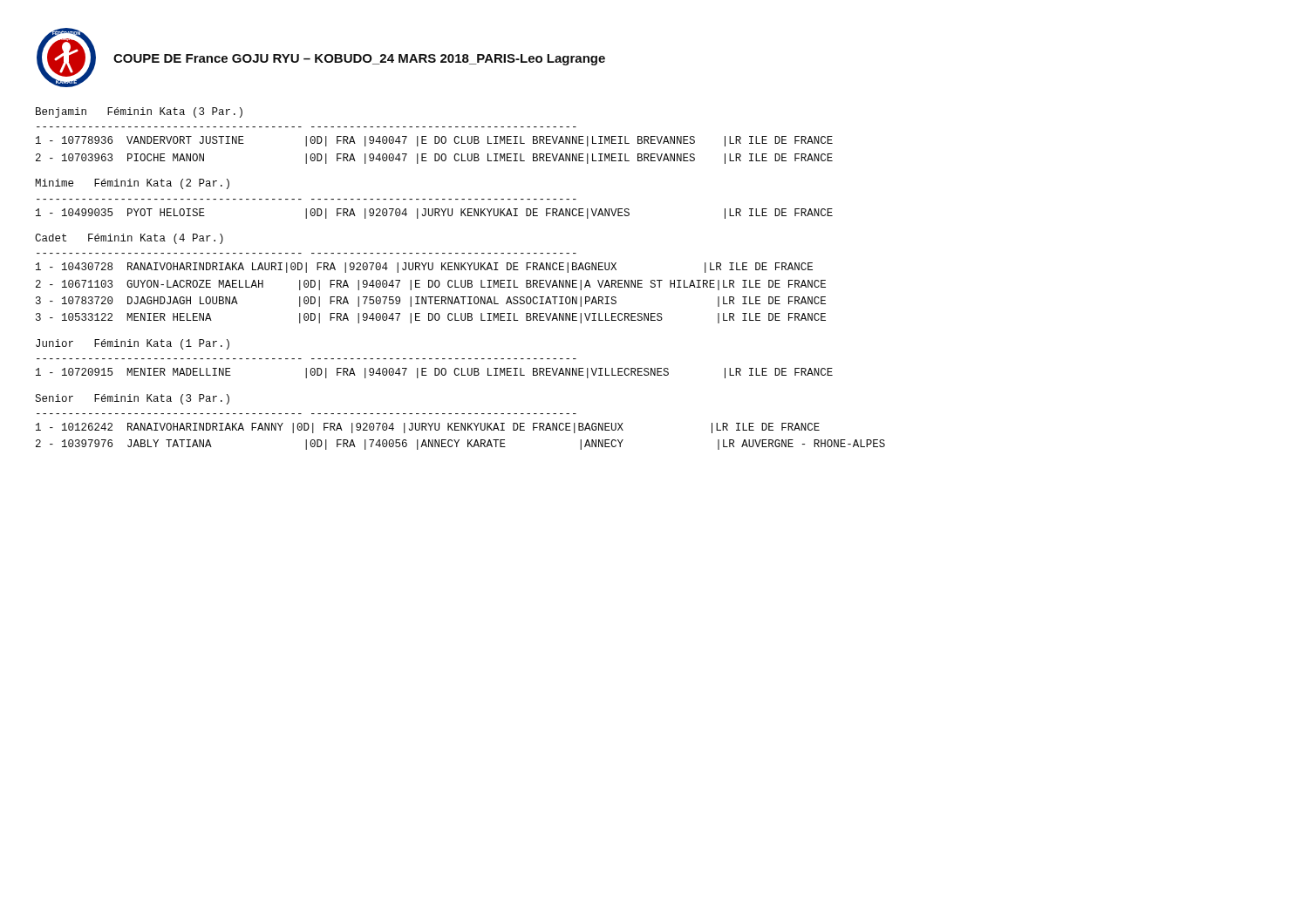Navigate to the region starting "Cadet Féminin Kata (4 Par.)"
Screen dimensions: 924x1308
tap(130, 239)
